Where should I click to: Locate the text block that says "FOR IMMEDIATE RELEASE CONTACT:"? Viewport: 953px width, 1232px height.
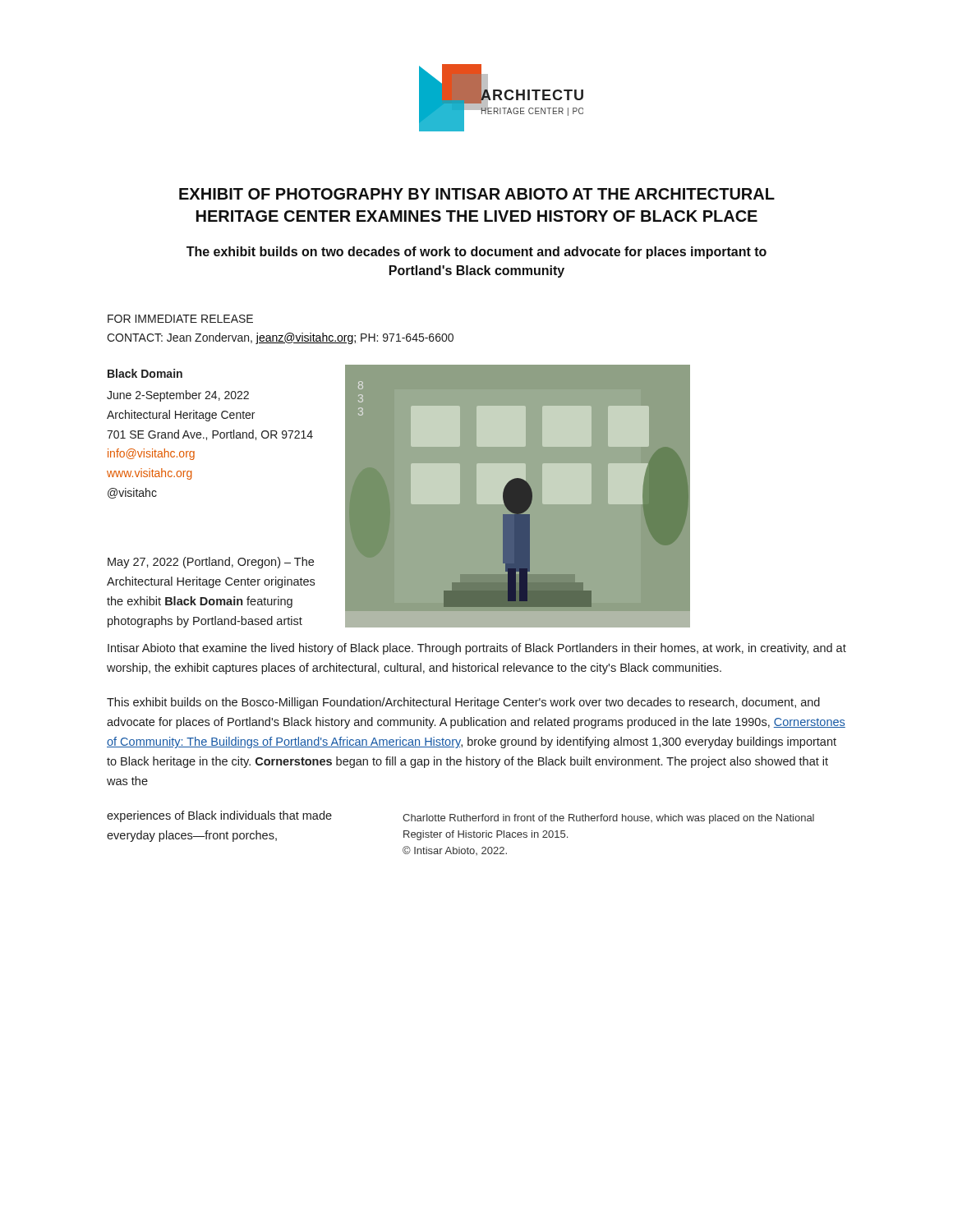[x=280, y=328]
